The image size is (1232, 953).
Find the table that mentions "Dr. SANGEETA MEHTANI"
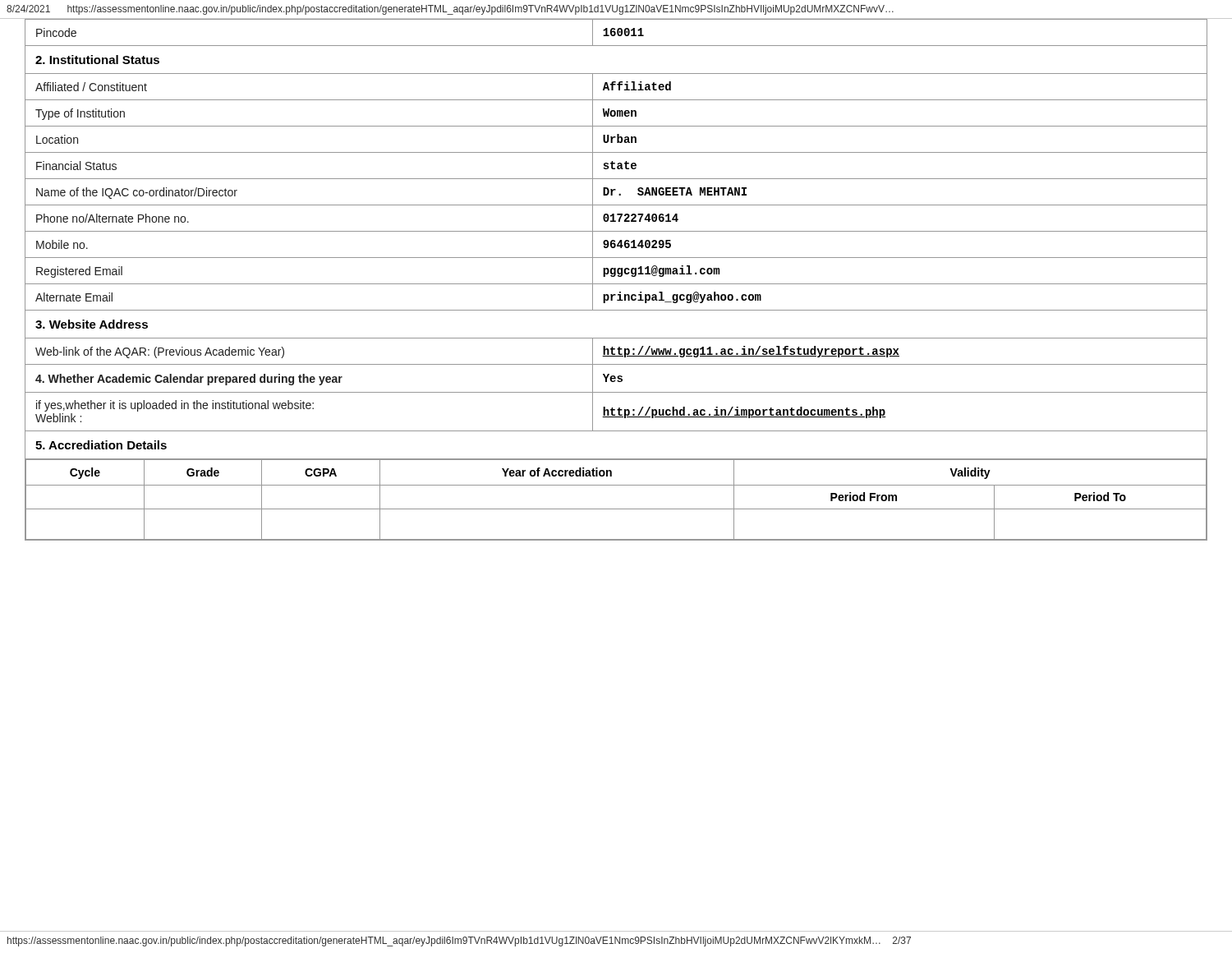pos(616,280)
